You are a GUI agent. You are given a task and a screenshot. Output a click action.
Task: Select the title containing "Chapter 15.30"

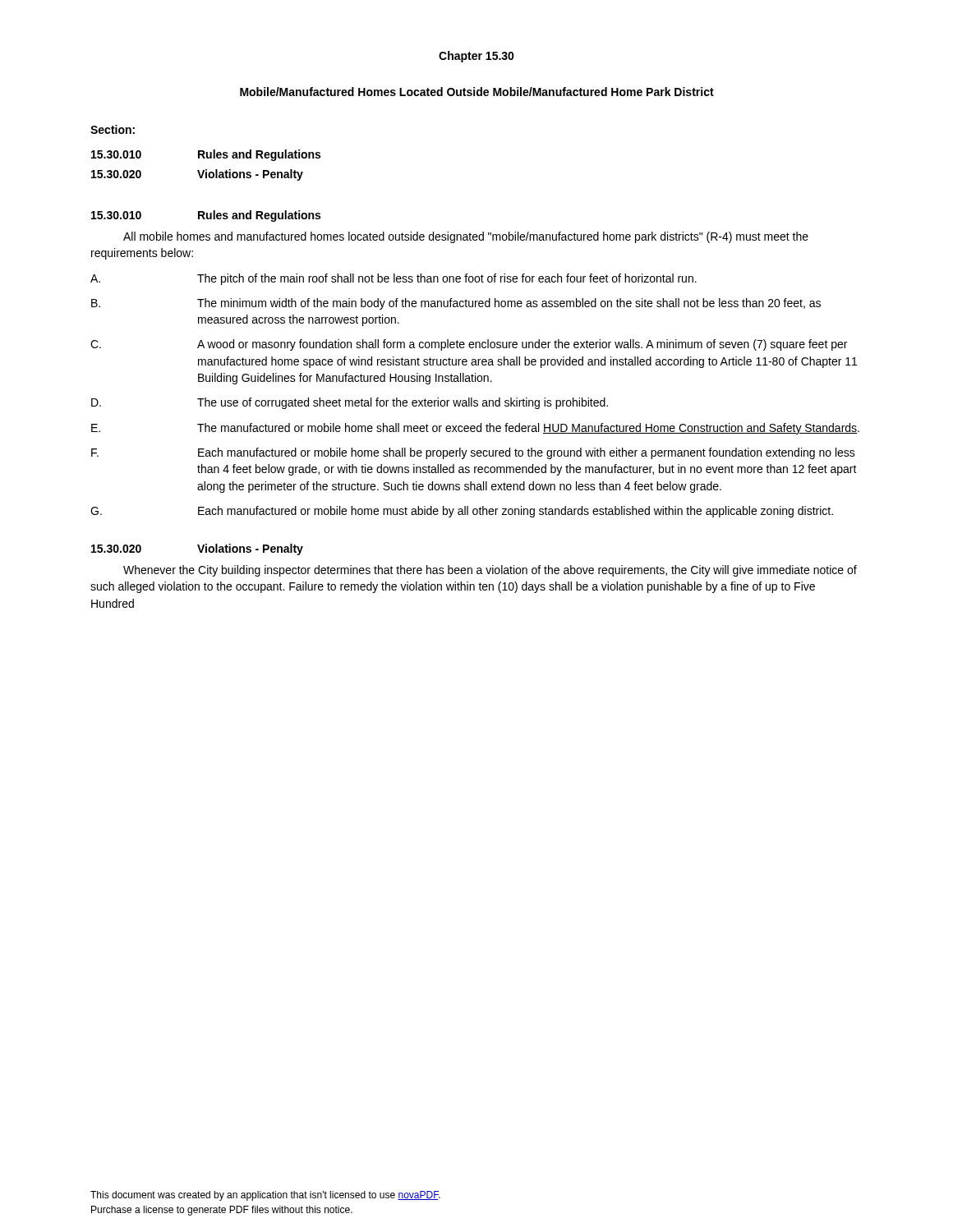click(x=476, y=56)
